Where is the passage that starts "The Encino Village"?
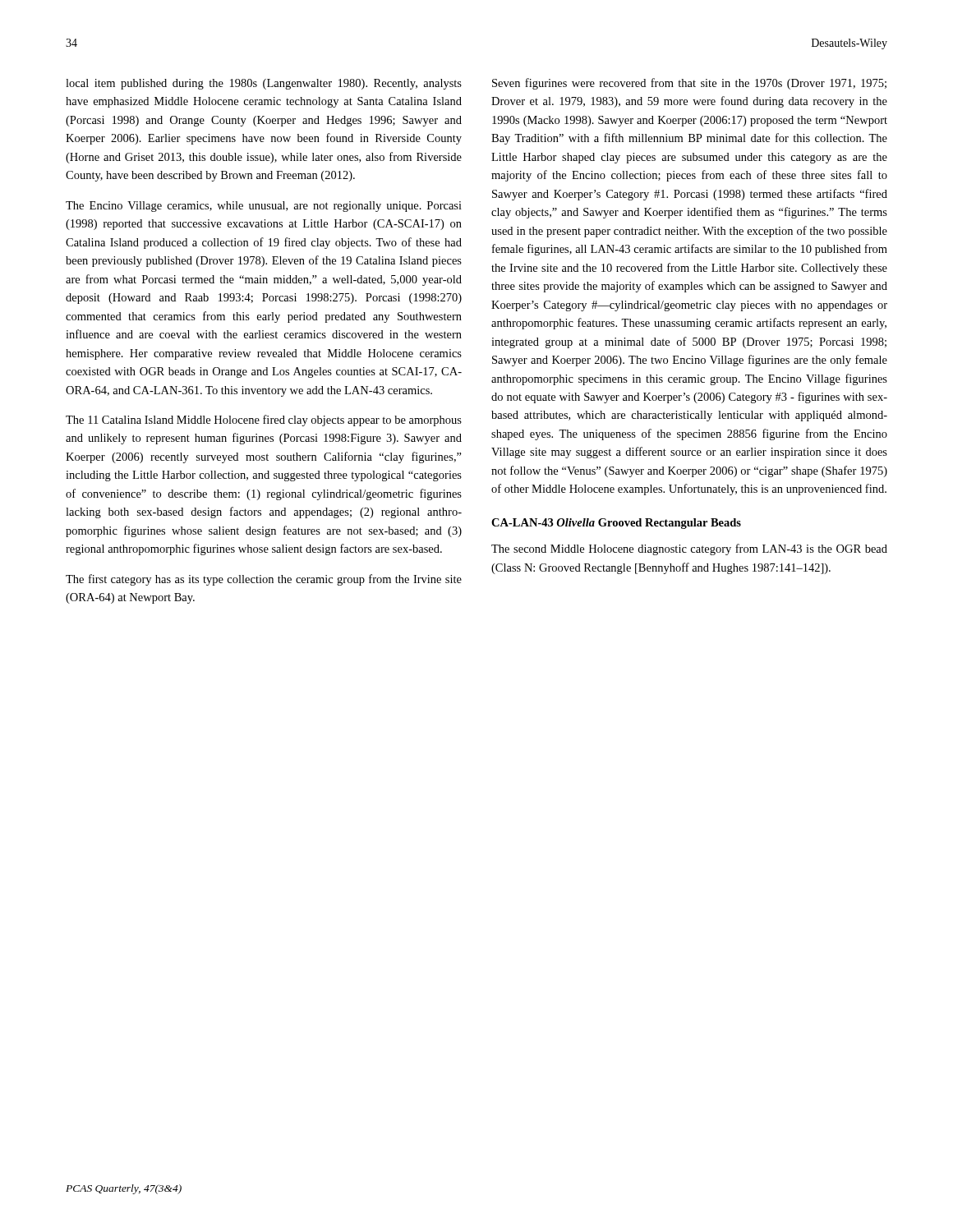This screenshot has height=1232, width=953. [x=264, y=298]
